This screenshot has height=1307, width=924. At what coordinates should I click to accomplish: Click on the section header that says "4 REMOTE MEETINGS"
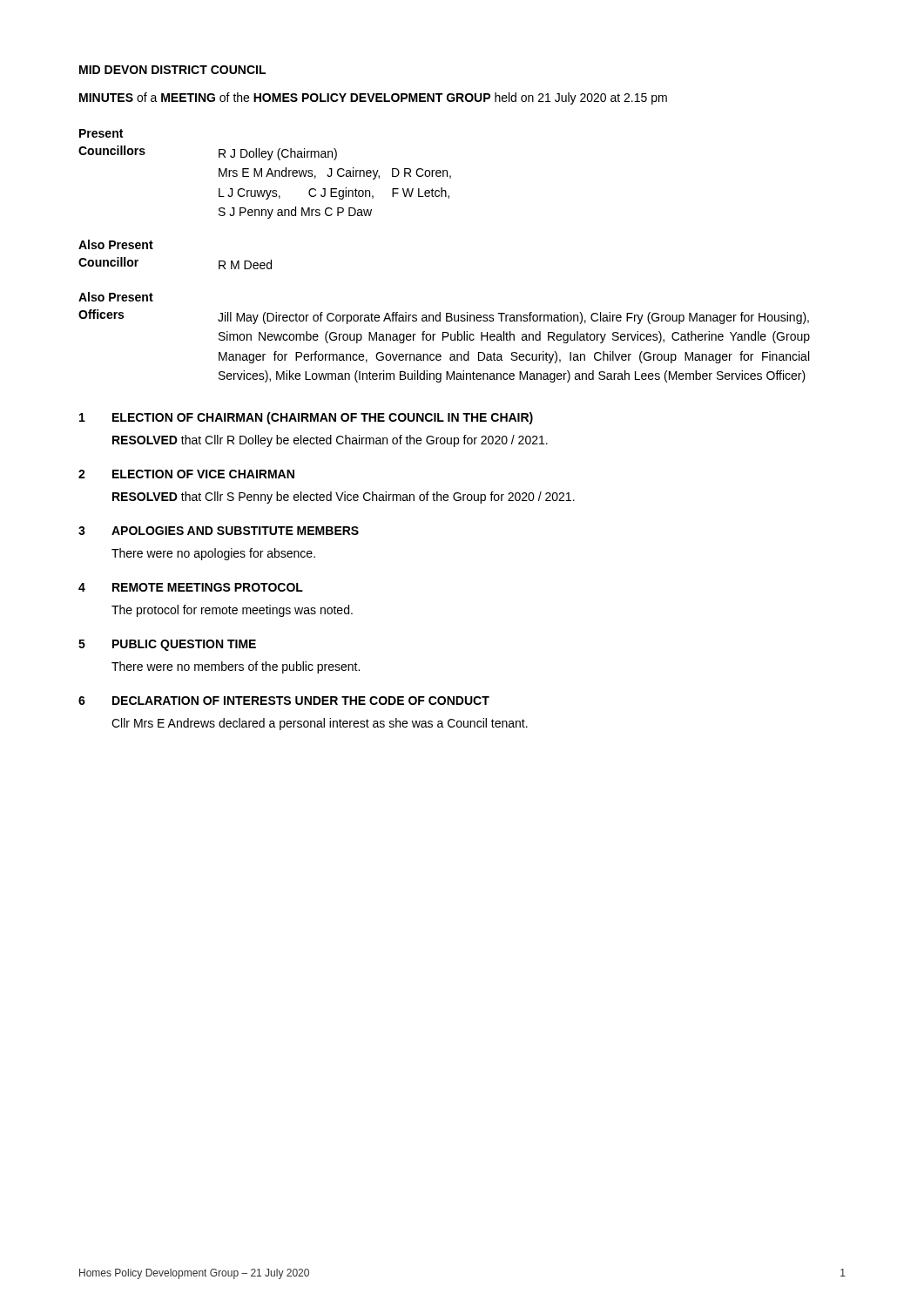click(x=191, y=587)
